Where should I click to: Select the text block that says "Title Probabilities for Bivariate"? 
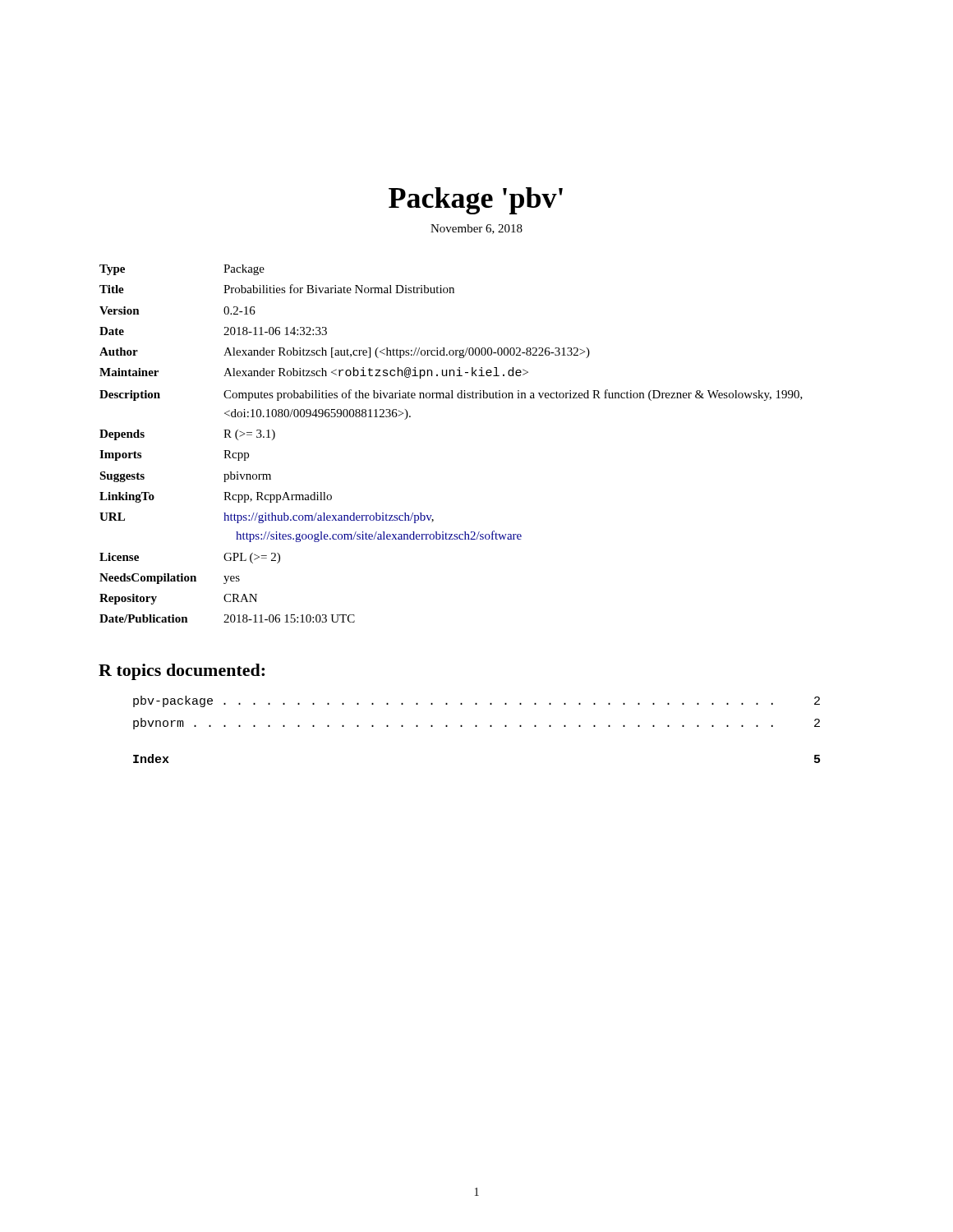point(277,289)
